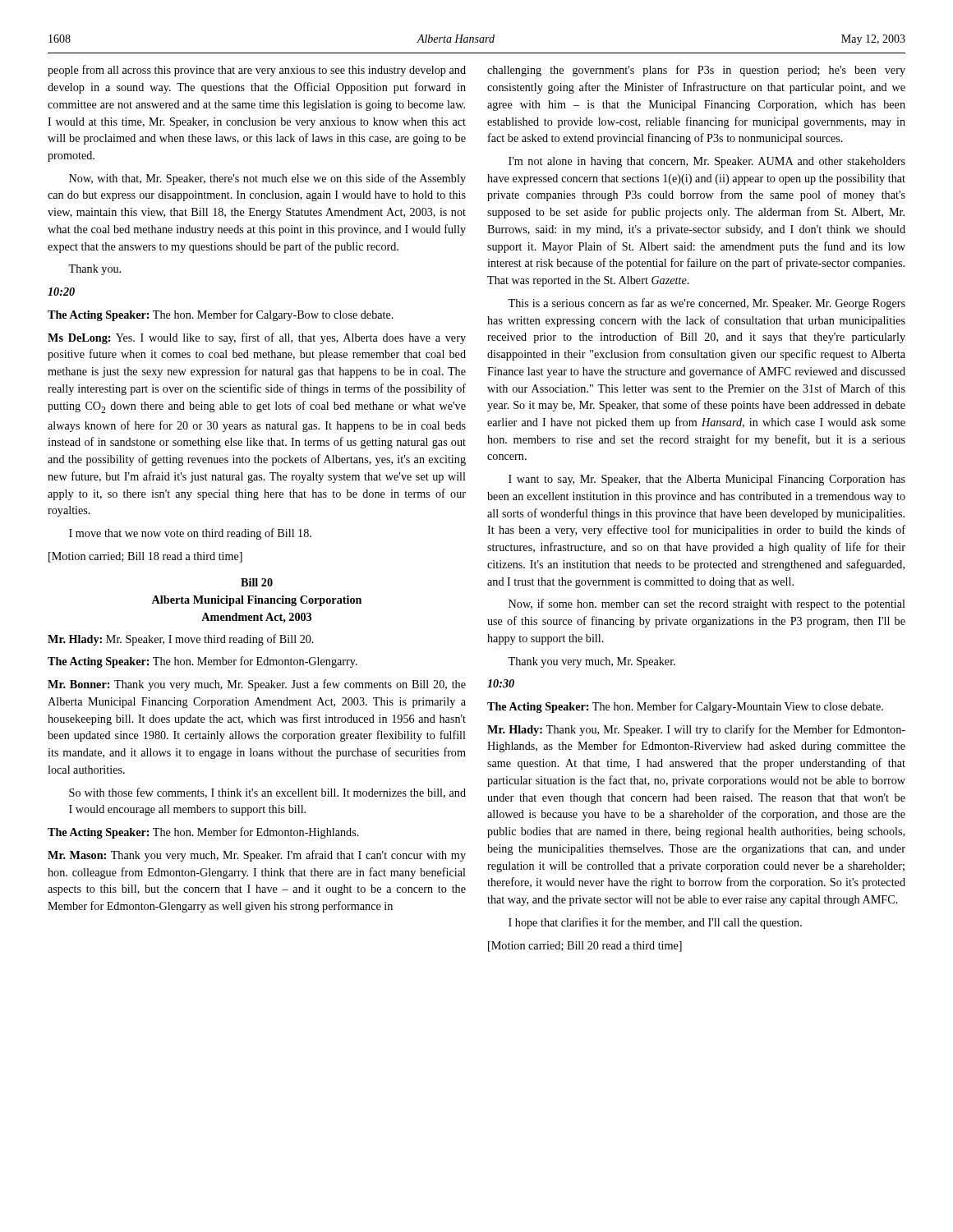Image resolution: width=953 pixels, height=1232 pixels.
Task: Find the text that says "The Acting Speaker: The hon. Member for Edmonton-Glengarry."
Action: tap(257, 662)
